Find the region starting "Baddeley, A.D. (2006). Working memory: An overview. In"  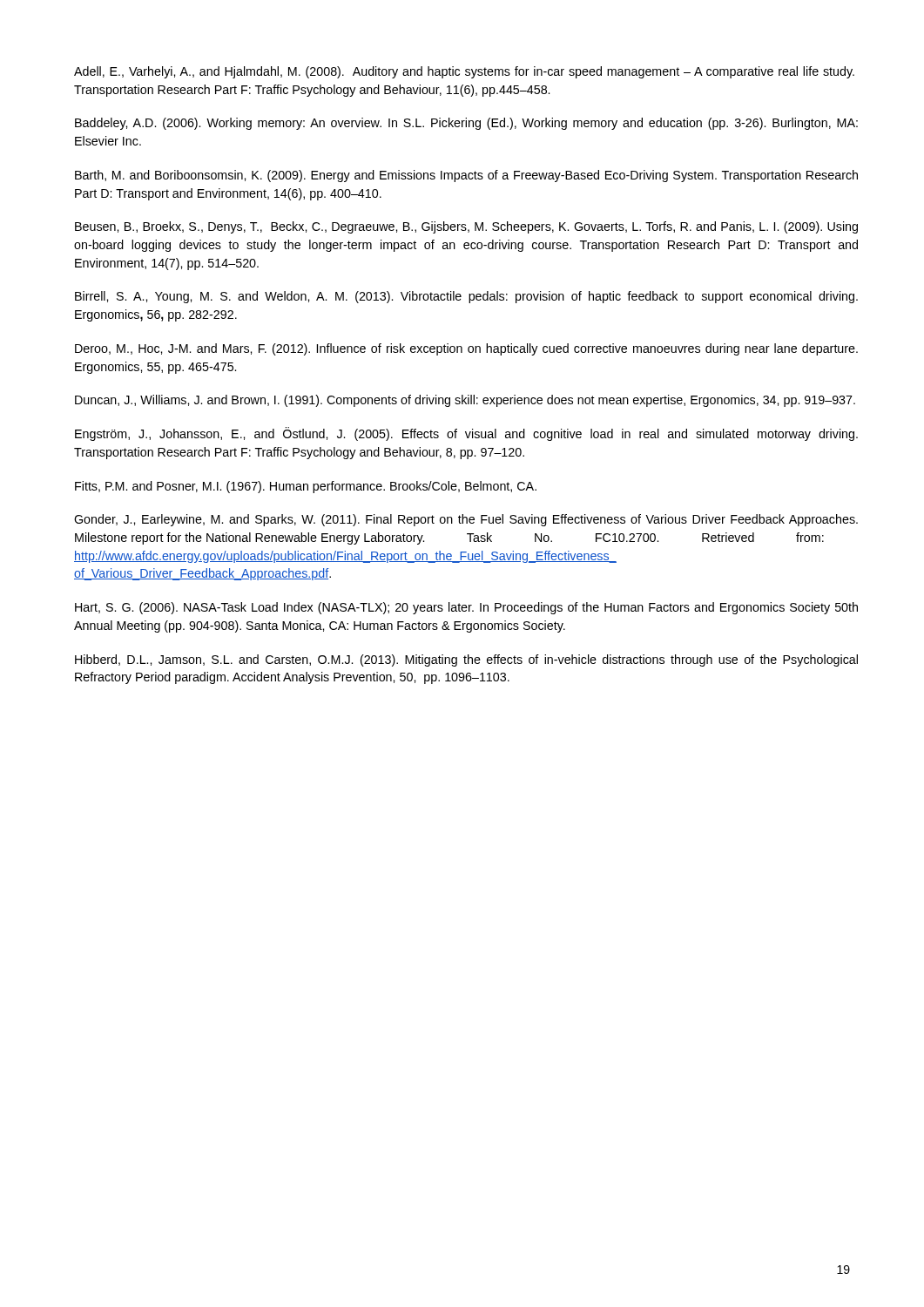pos(466,132)
